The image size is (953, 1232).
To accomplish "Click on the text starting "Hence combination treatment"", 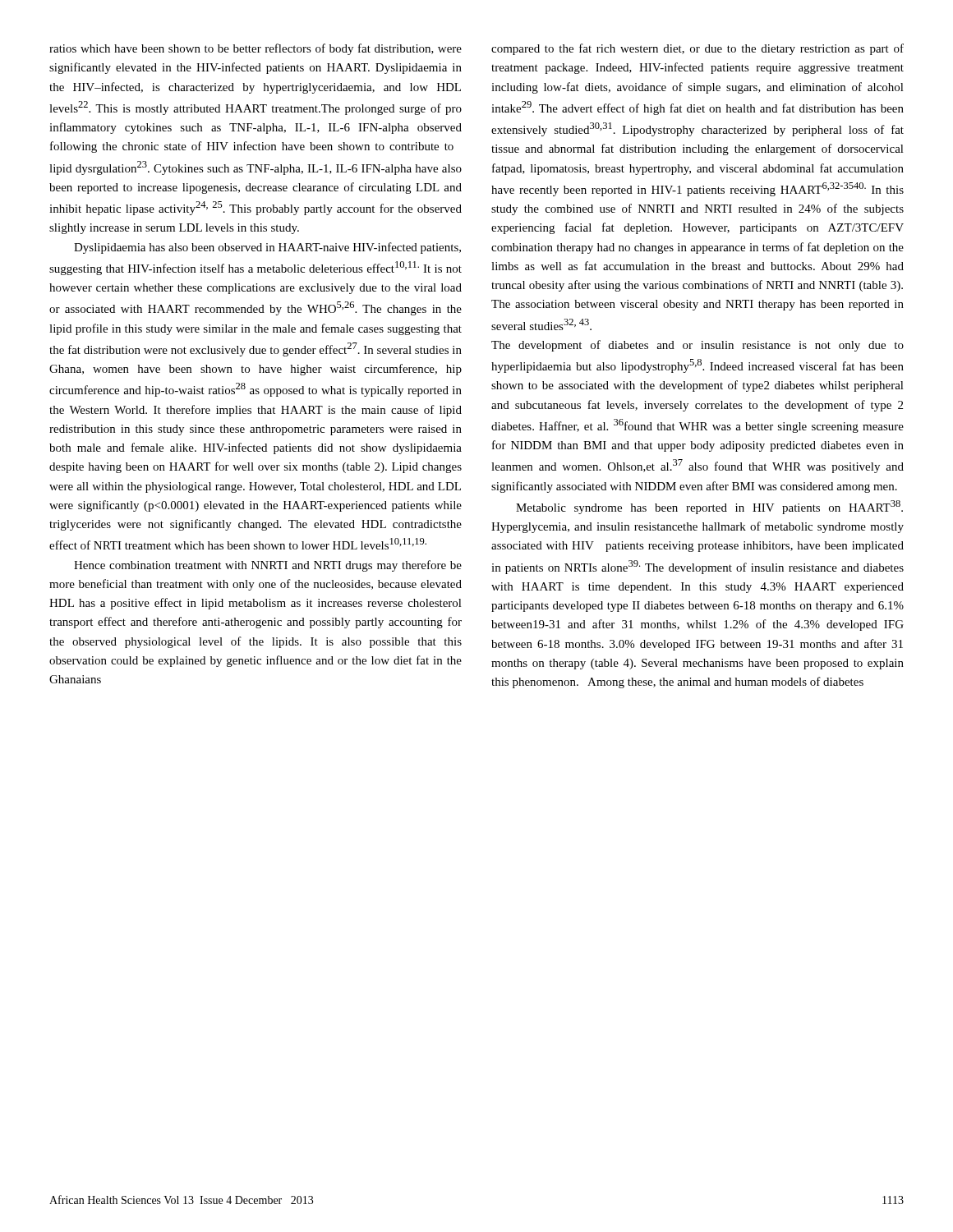I will coord(255,622).
